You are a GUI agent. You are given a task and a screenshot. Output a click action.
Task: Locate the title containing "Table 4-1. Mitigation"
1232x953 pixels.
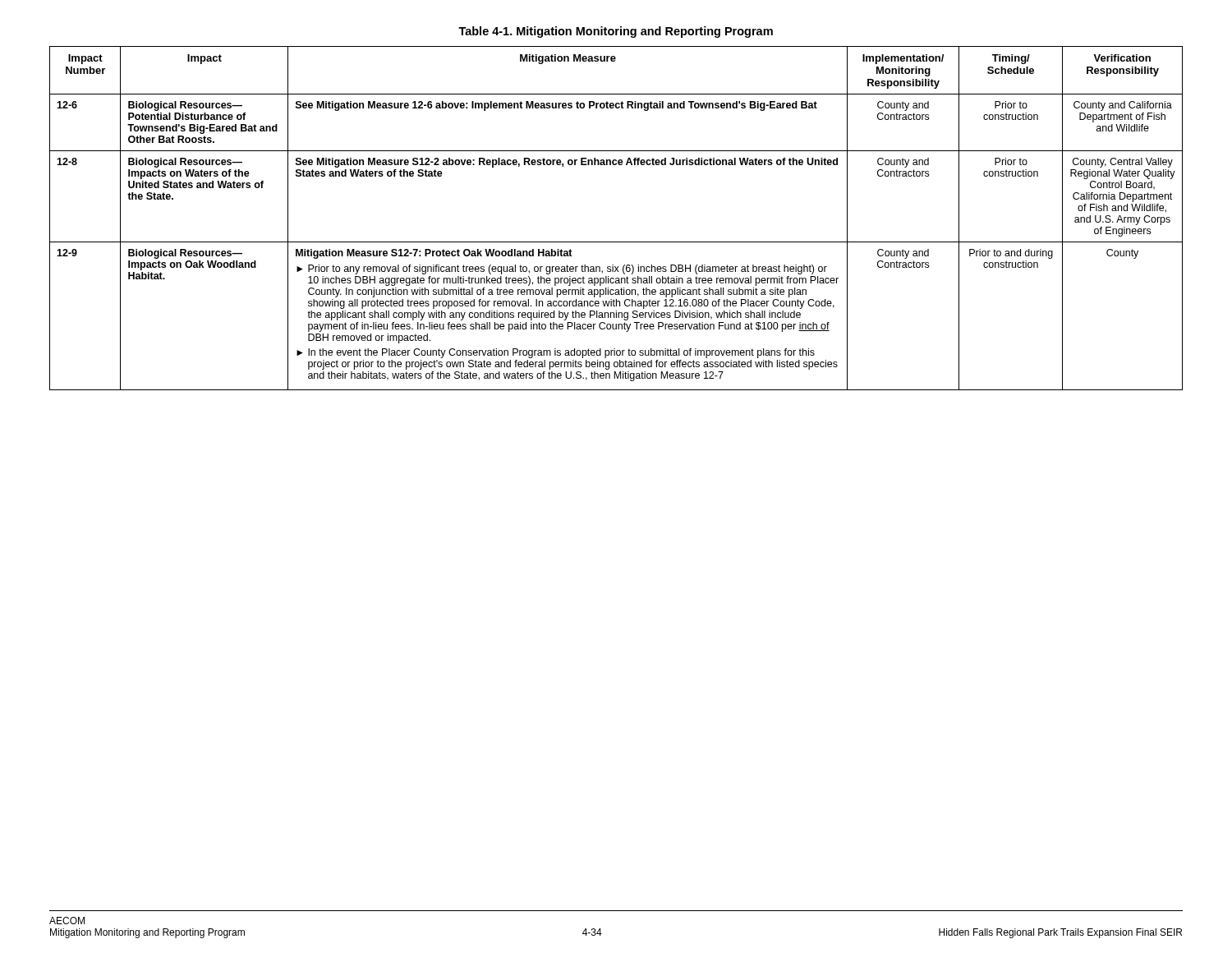pyautogui.click(x=616, y=31)
